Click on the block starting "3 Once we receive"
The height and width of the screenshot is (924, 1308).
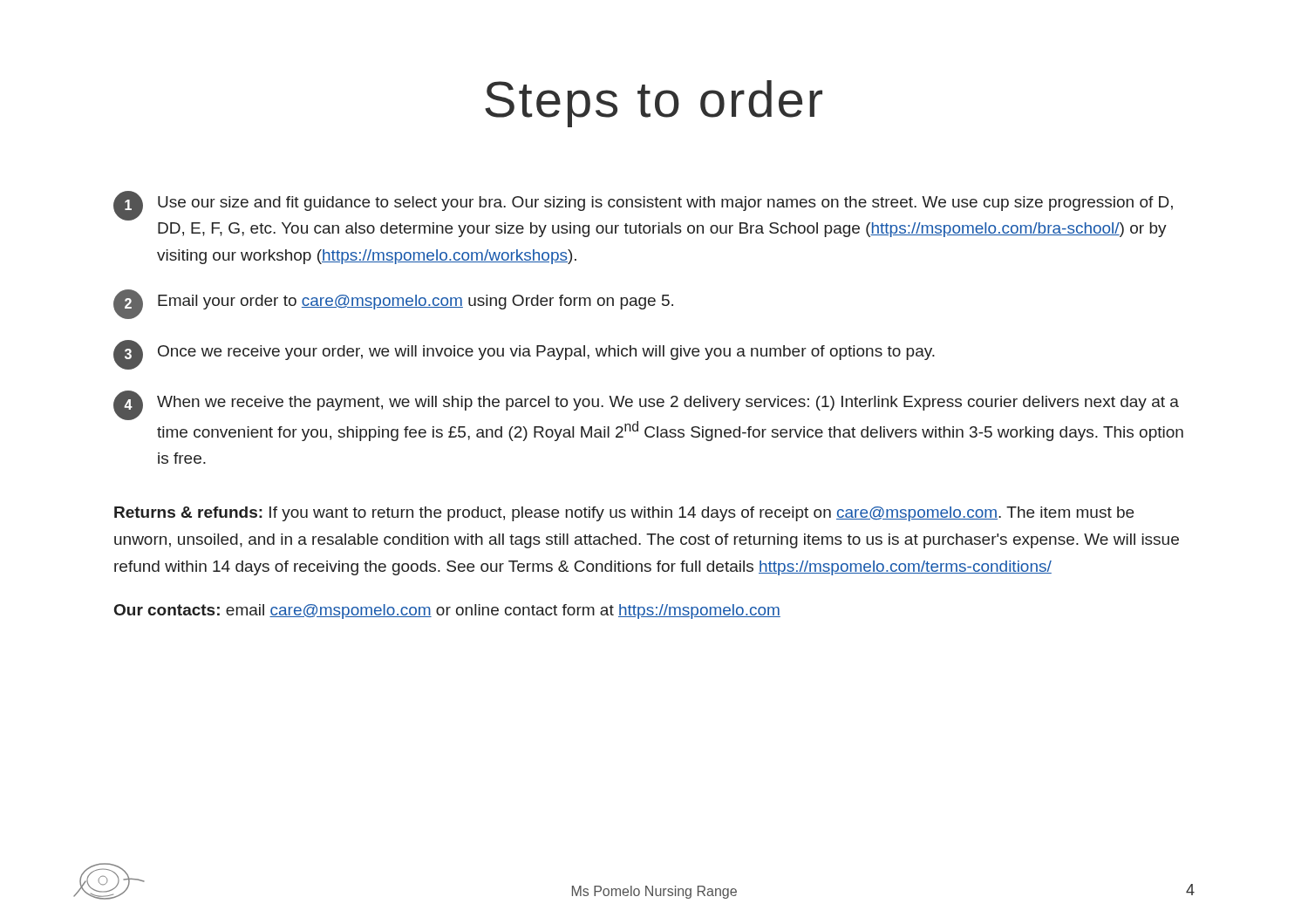pos(654,354)
